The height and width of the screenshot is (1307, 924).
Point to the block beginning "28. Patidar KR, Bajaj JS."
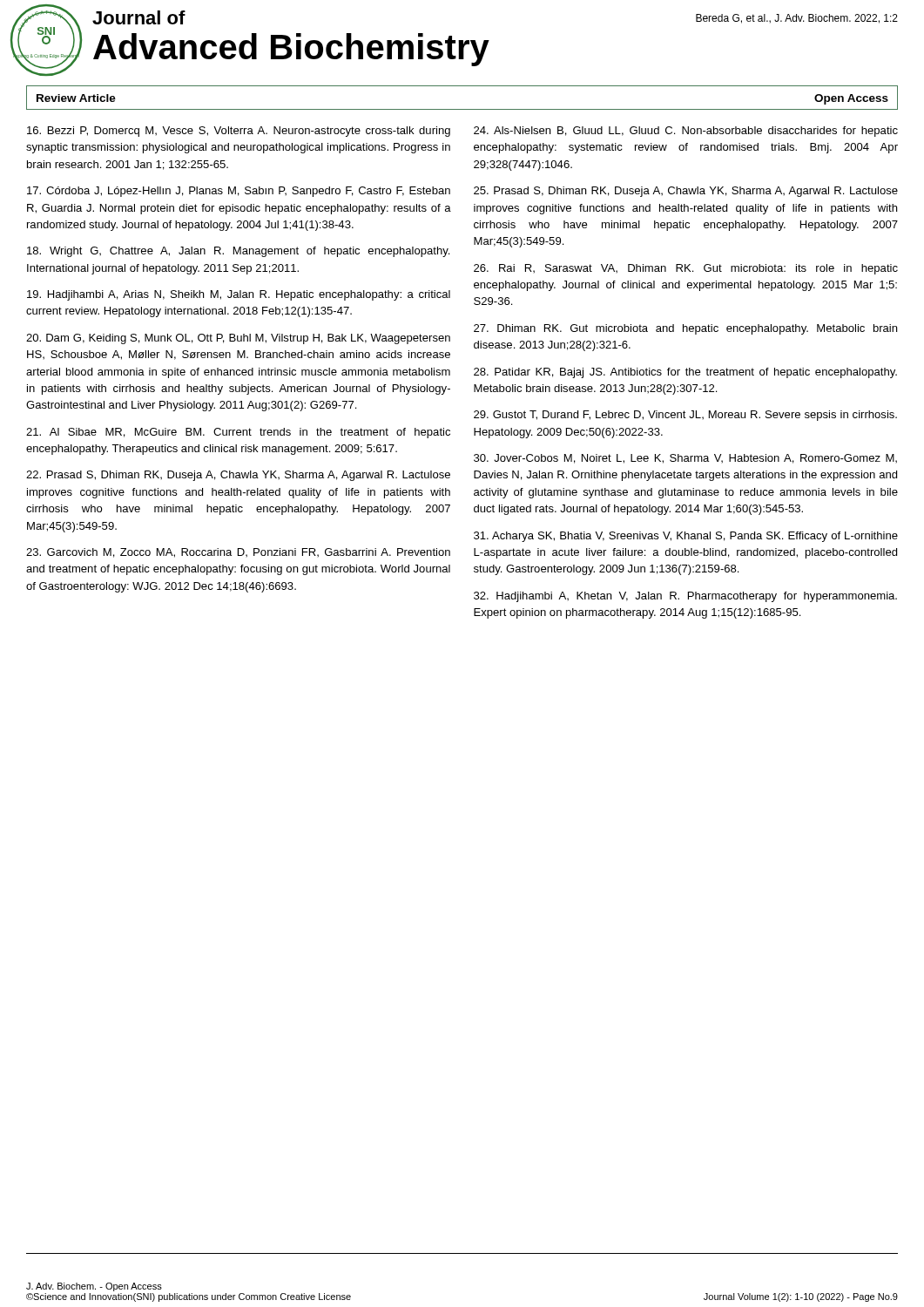(686, 380)
